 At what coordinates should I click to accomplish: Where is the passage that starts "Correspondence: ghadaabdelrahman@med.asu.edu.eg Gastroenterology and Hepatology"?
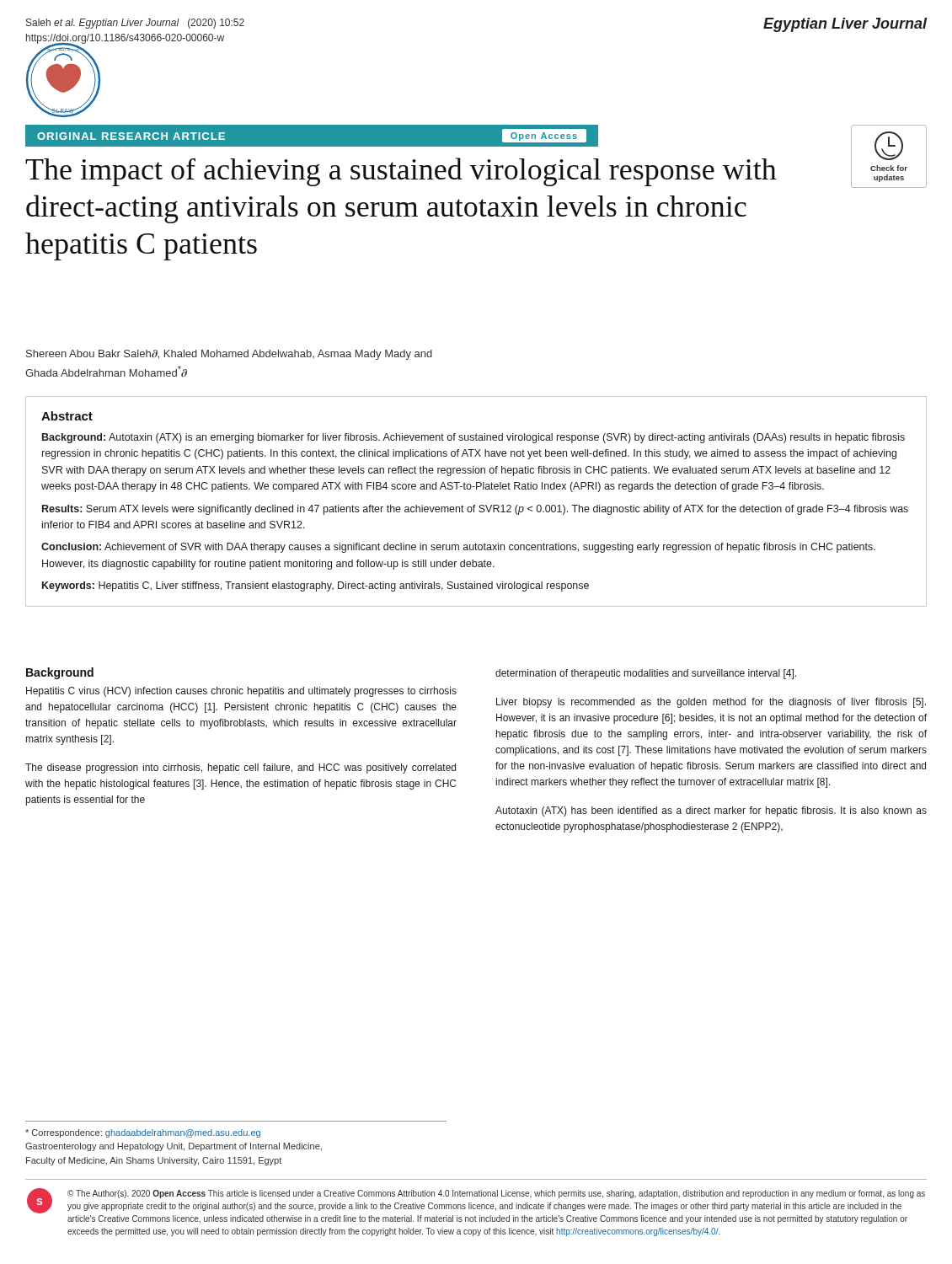point(174,1146)
